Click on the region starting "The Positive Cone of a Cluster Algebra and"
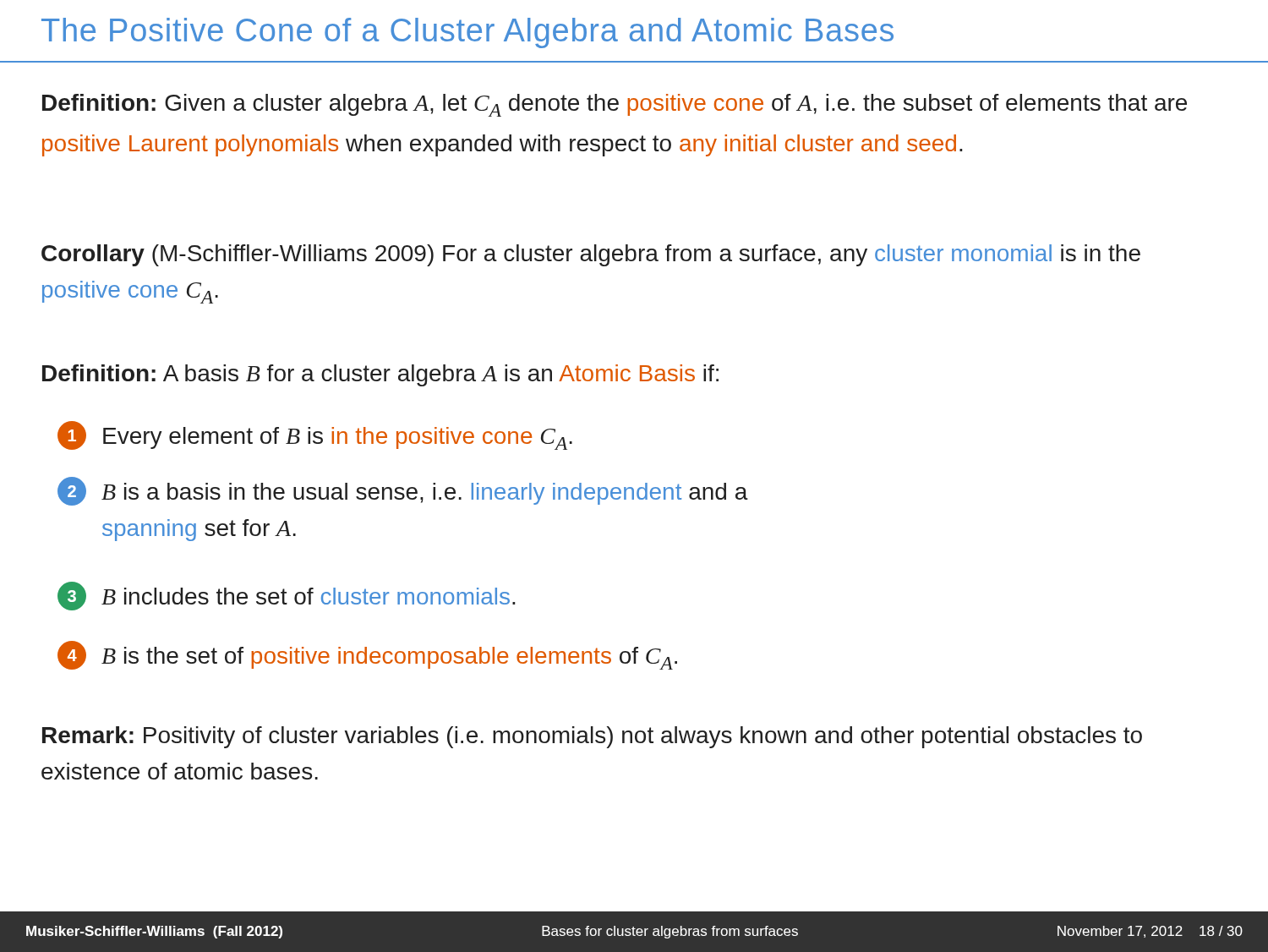The image size is (1268, 952). click(468, 30)
